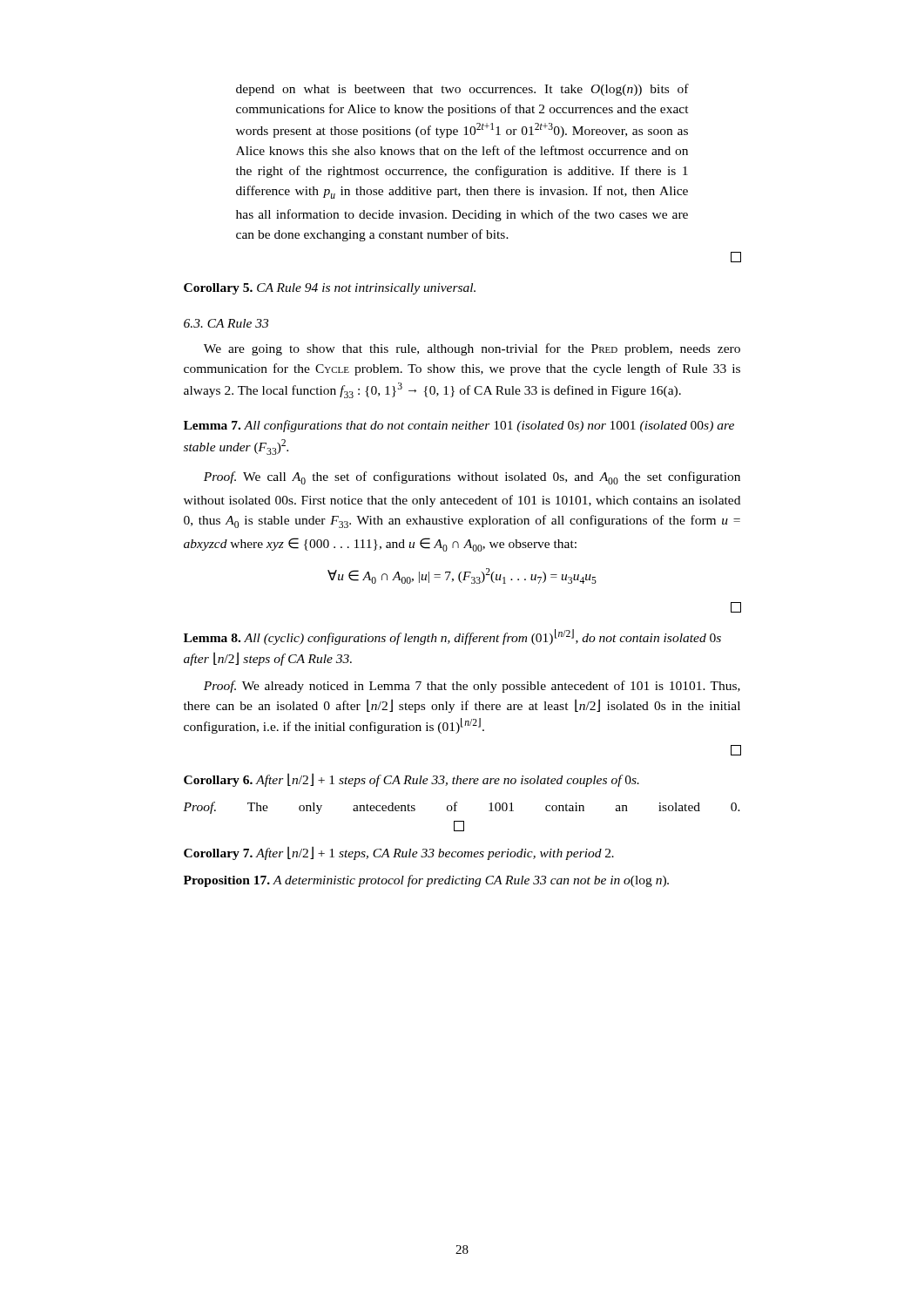Click the passage that begins "We are going"

pyautogui.click(x=462, y=371)
